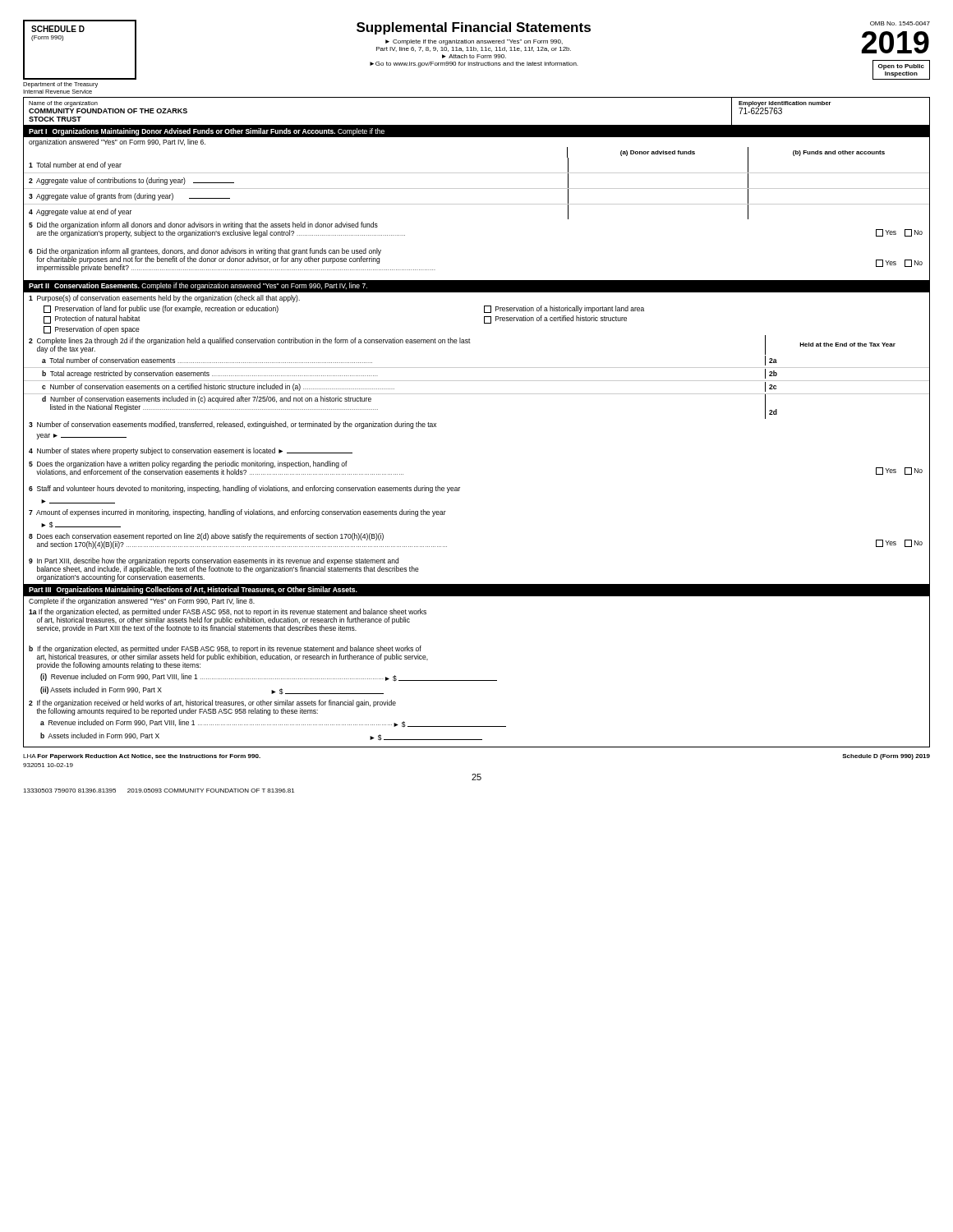Click the passage that begins "Department of the TreasuryInternal Revenue"
953x1232 pixels.
pyautogui.click(x=60, y=88)
